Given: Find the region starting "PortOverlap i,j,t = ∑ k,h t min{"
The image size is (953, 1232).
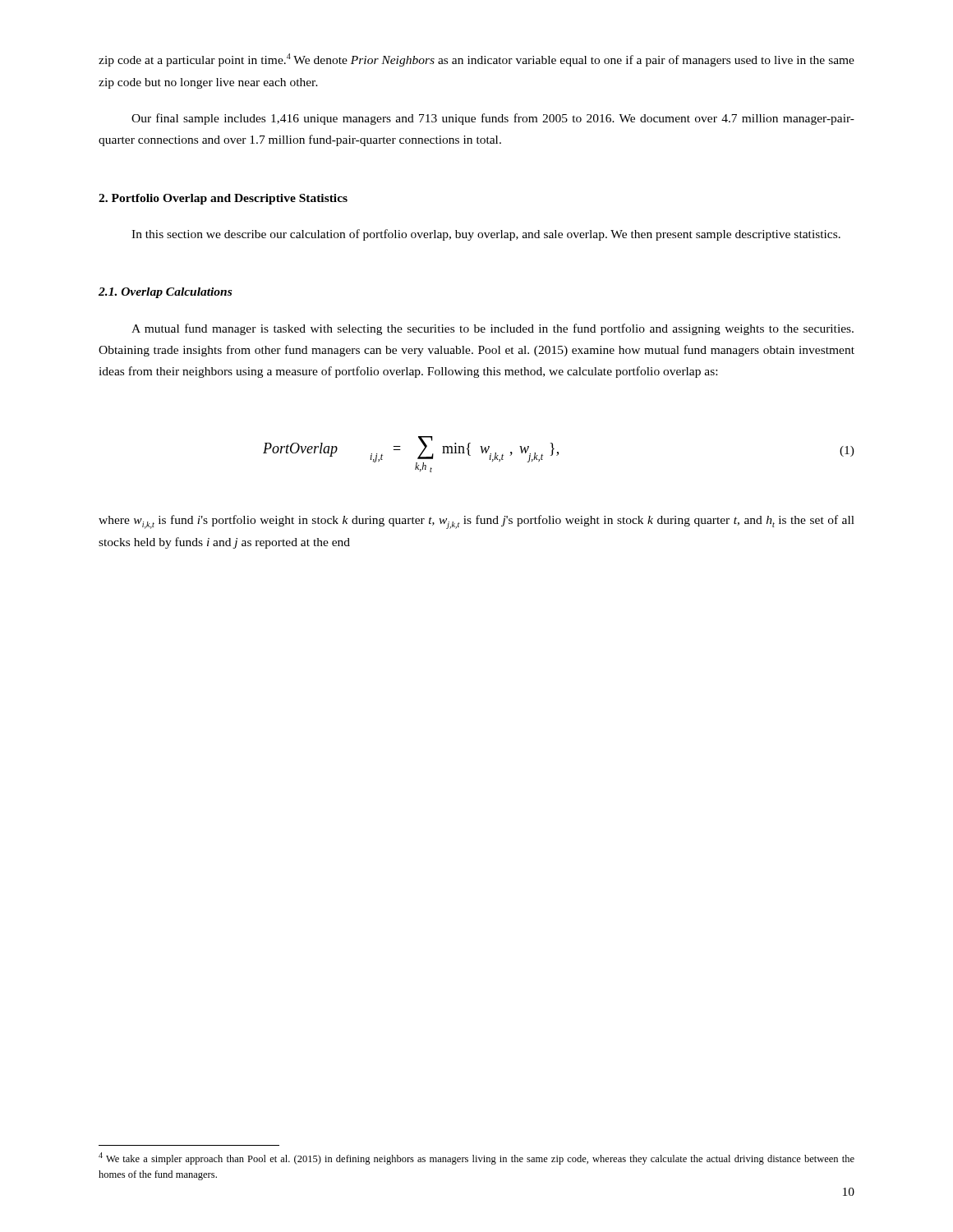Looking at the screenshot, I should 559,451.
